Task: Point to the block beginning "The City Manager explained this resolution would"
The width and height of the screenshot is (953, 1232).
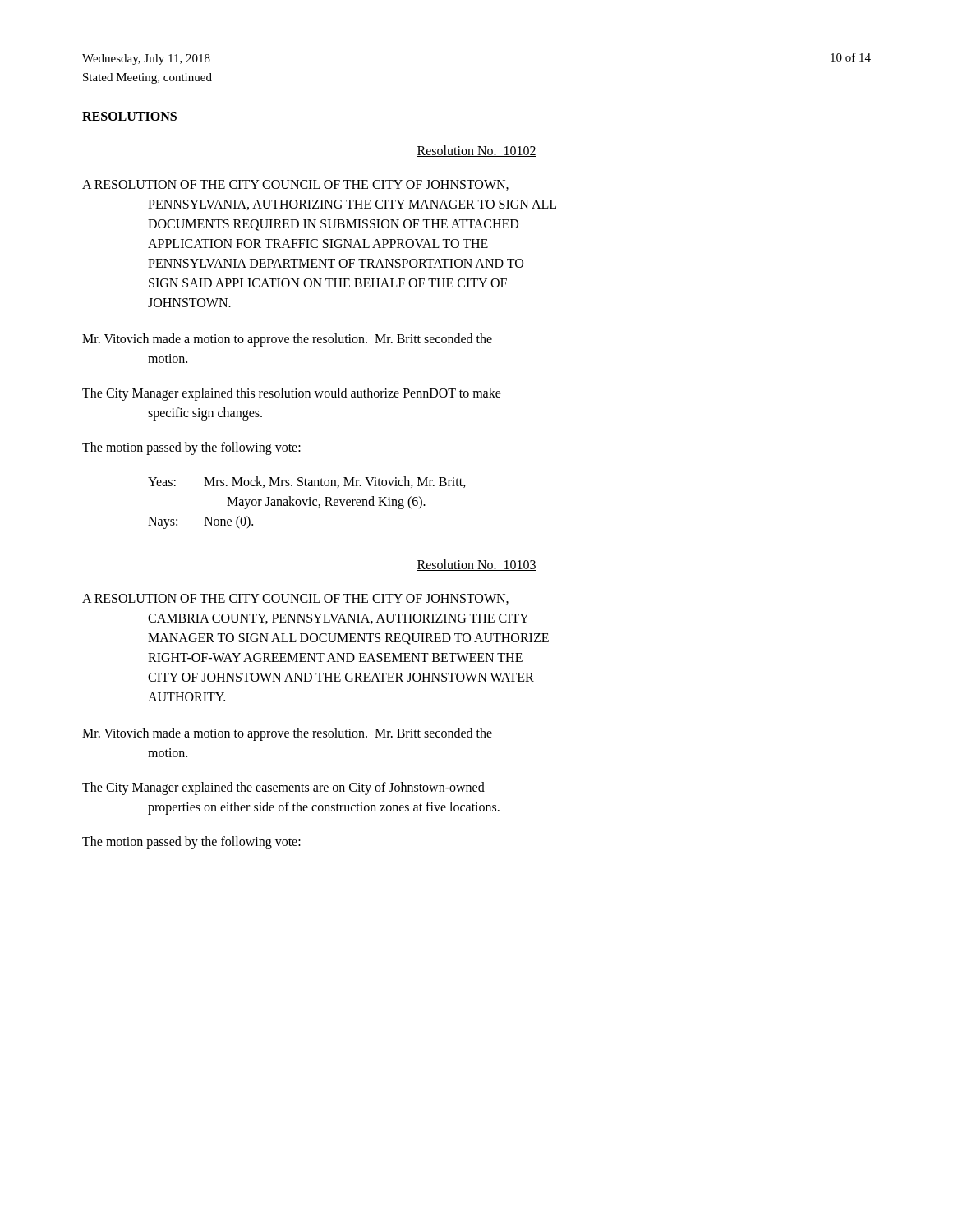Action: pos(292,403)
